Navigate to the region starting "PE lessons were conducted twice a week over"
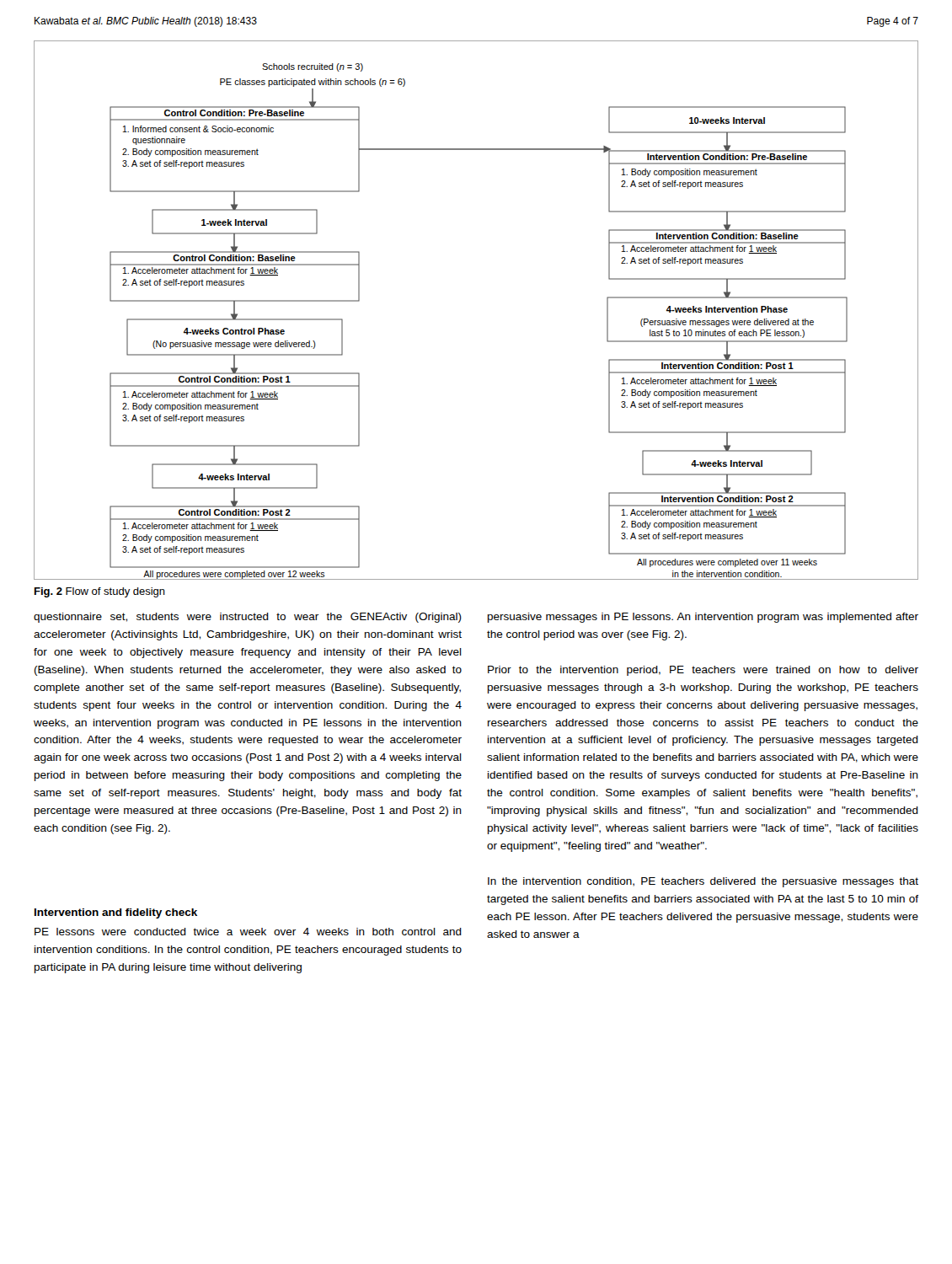This screenshot has width=952, height=1264. (248, 949)
